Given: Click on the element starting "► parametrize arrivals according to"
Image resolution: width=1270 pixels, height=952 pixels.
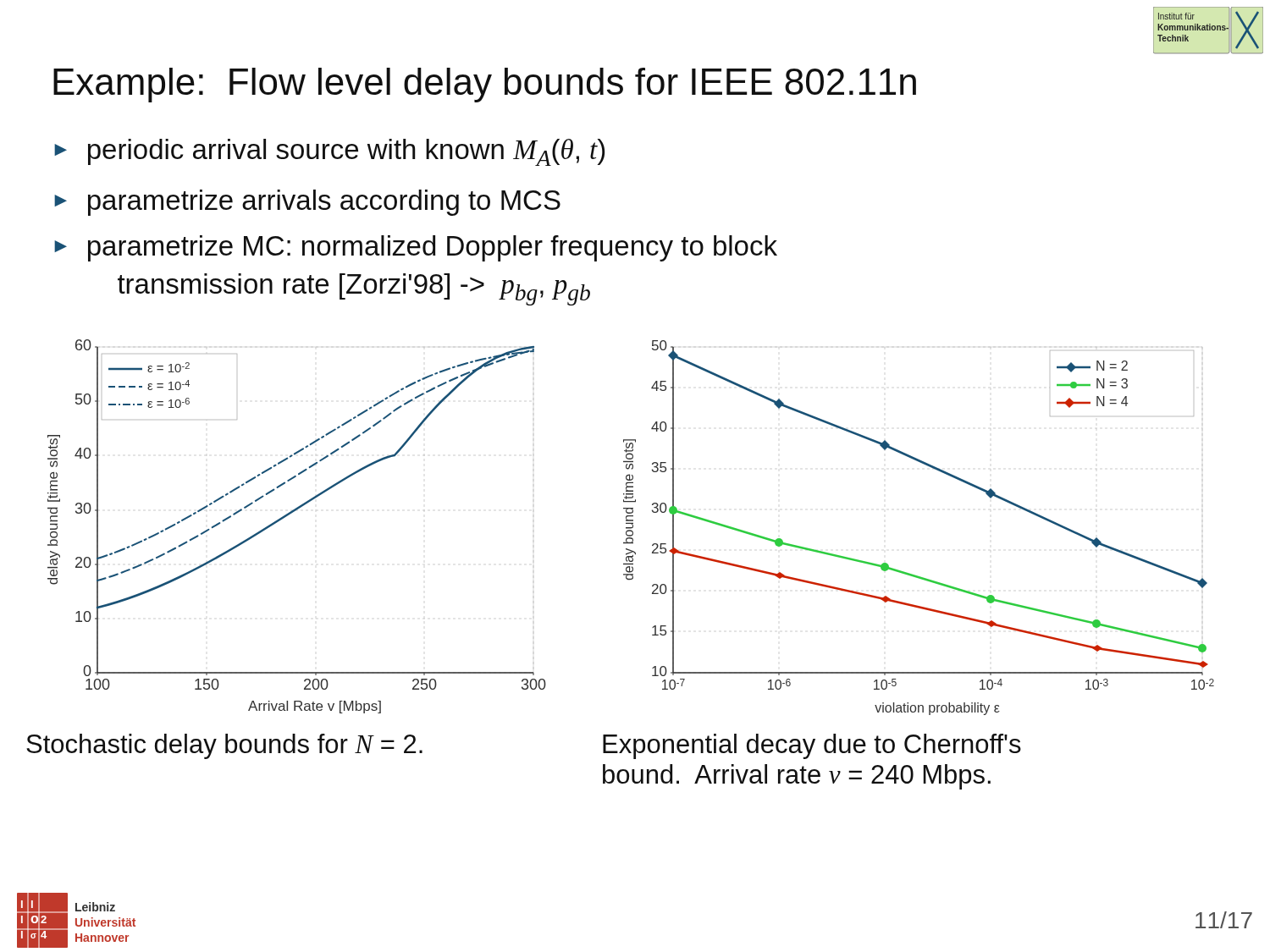Looking at the screenshot, I should [306, 201].
